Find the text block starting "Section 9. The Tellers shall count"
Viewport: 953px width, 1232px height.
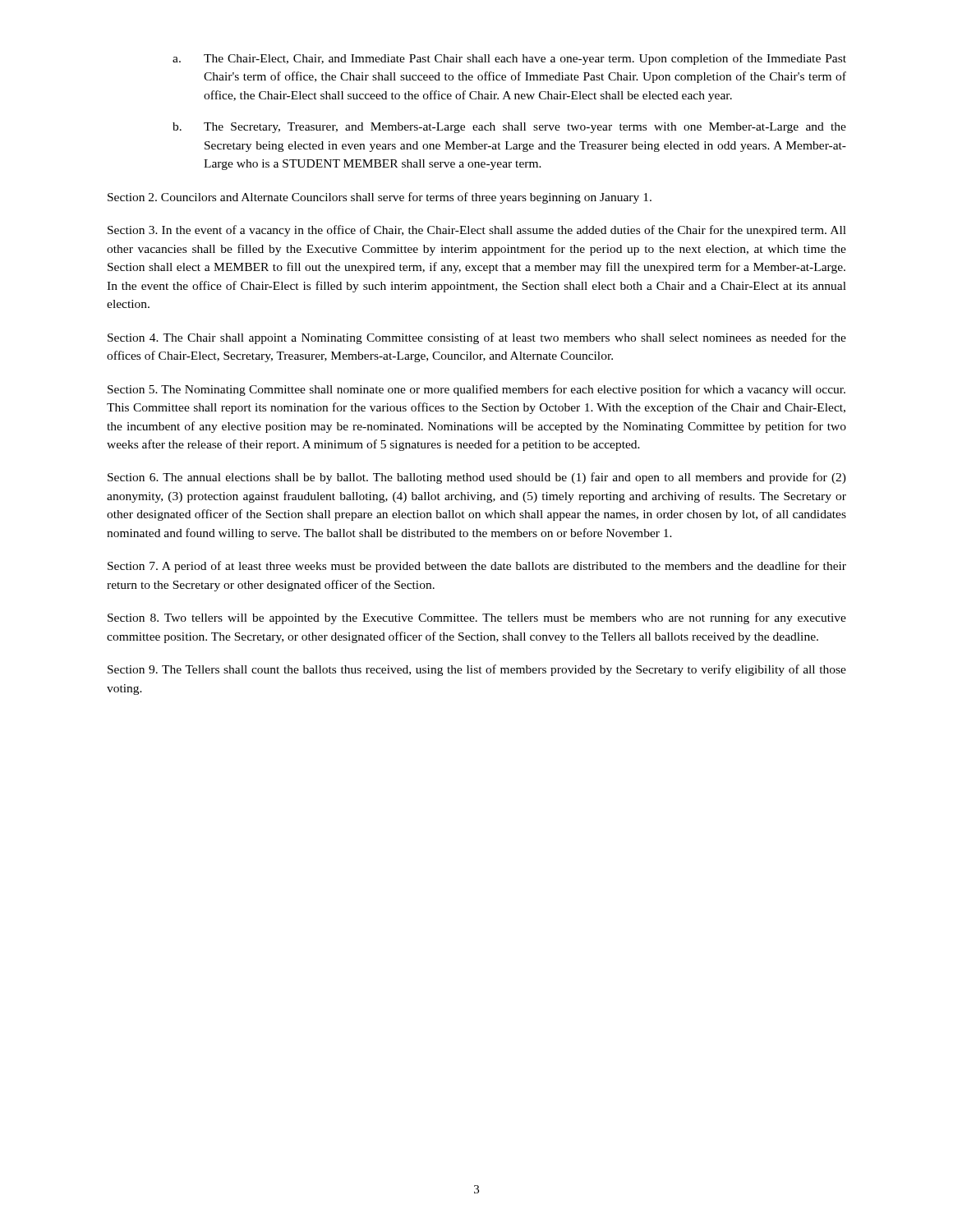point(476,678)
